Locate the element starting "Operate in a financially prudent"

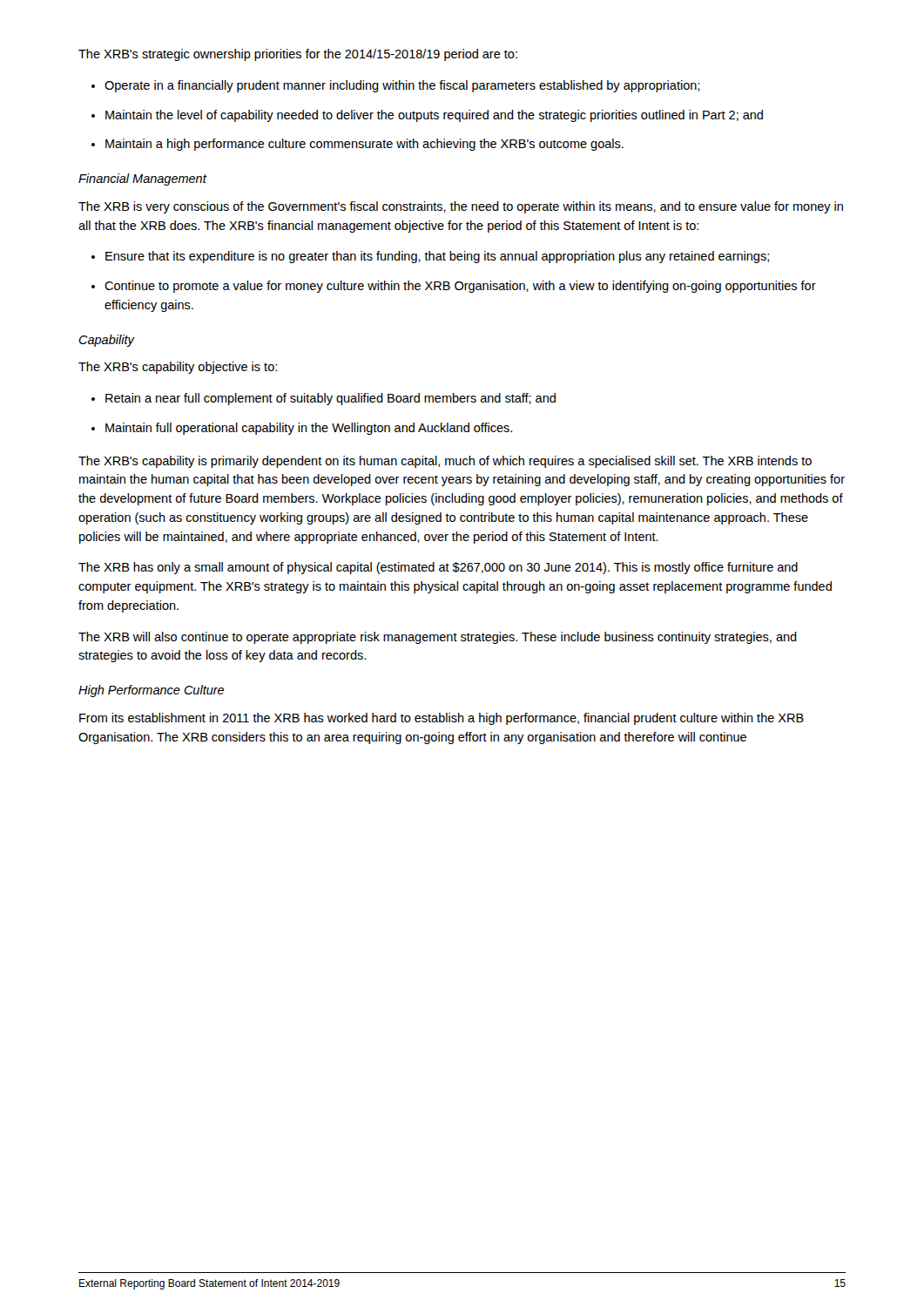click(402, 85)
